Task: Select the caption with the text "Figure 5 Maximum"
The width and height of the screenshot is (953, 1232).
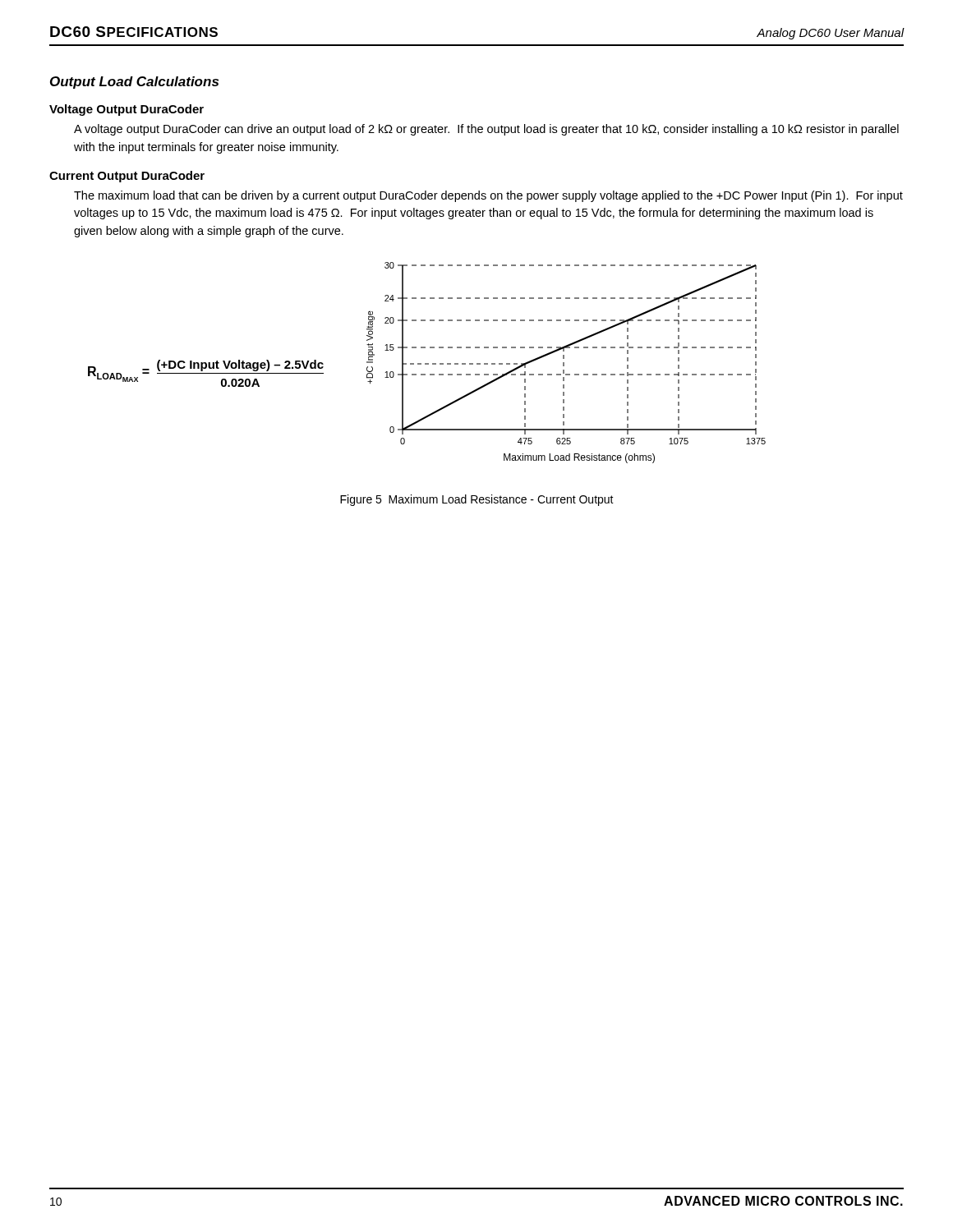Action: 476,499
